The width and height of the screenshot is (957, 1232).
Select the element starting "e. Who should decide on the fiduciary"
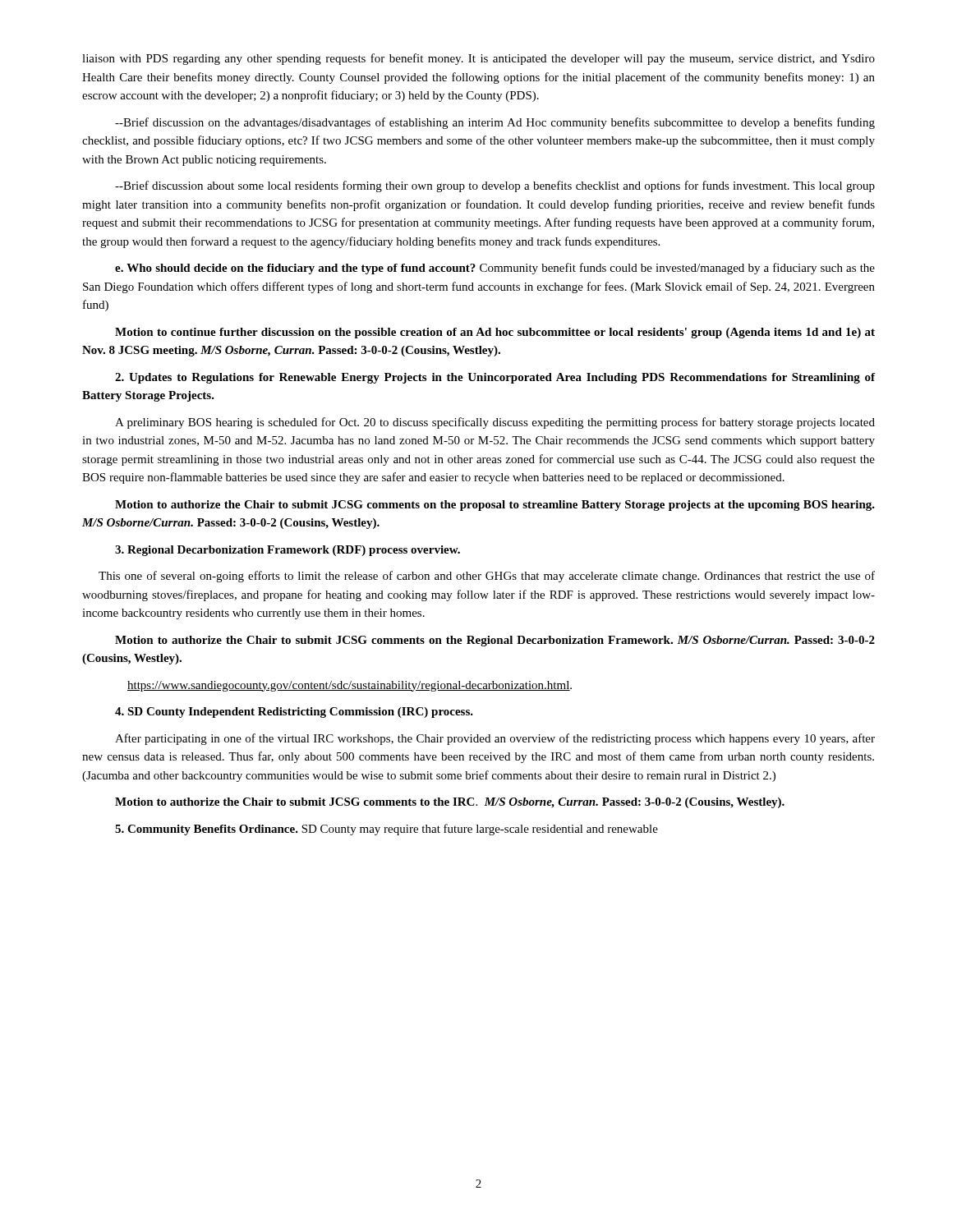click(478, 286)
